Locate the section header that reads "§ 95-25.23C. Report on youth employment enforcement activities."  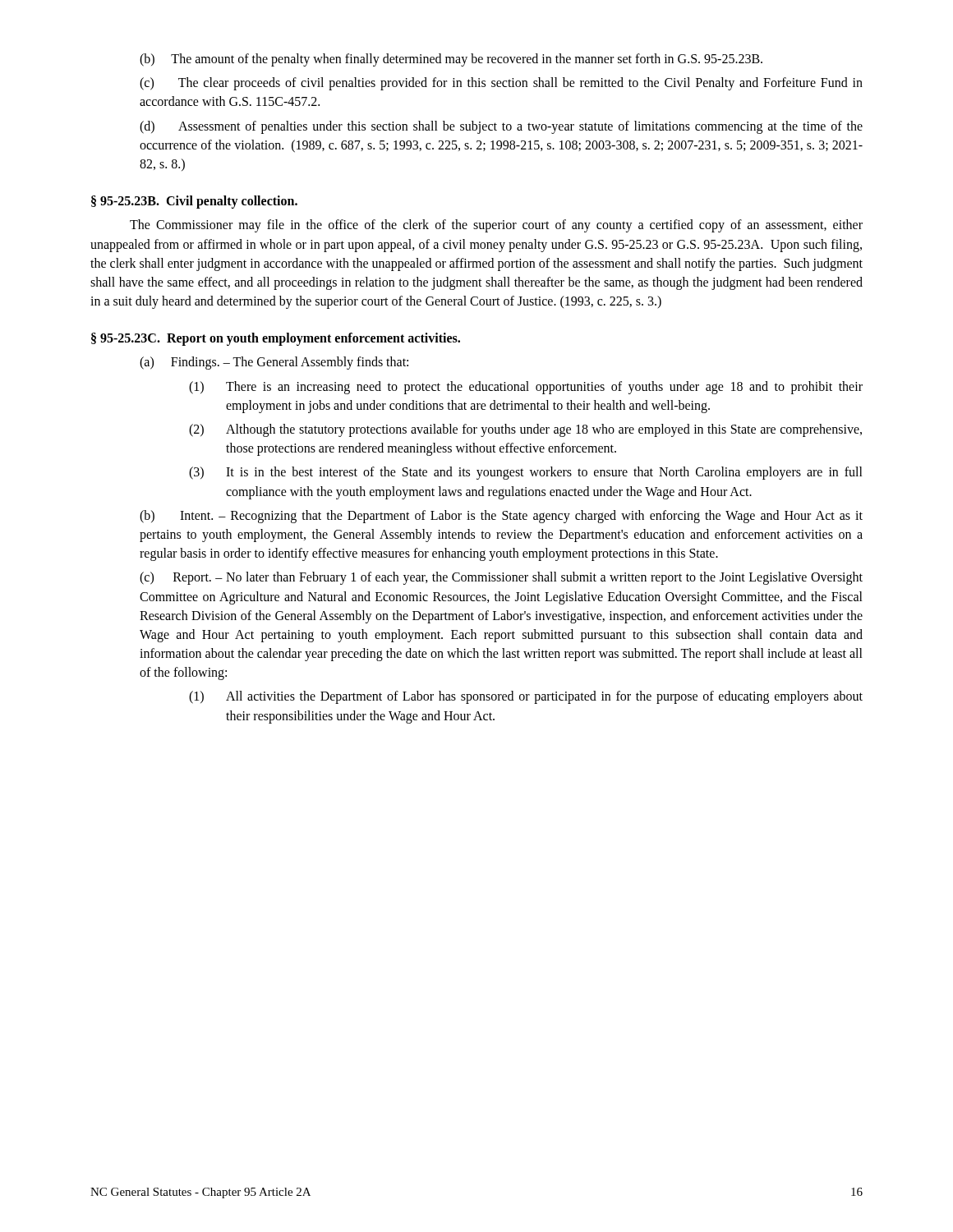tap(276, 338)
